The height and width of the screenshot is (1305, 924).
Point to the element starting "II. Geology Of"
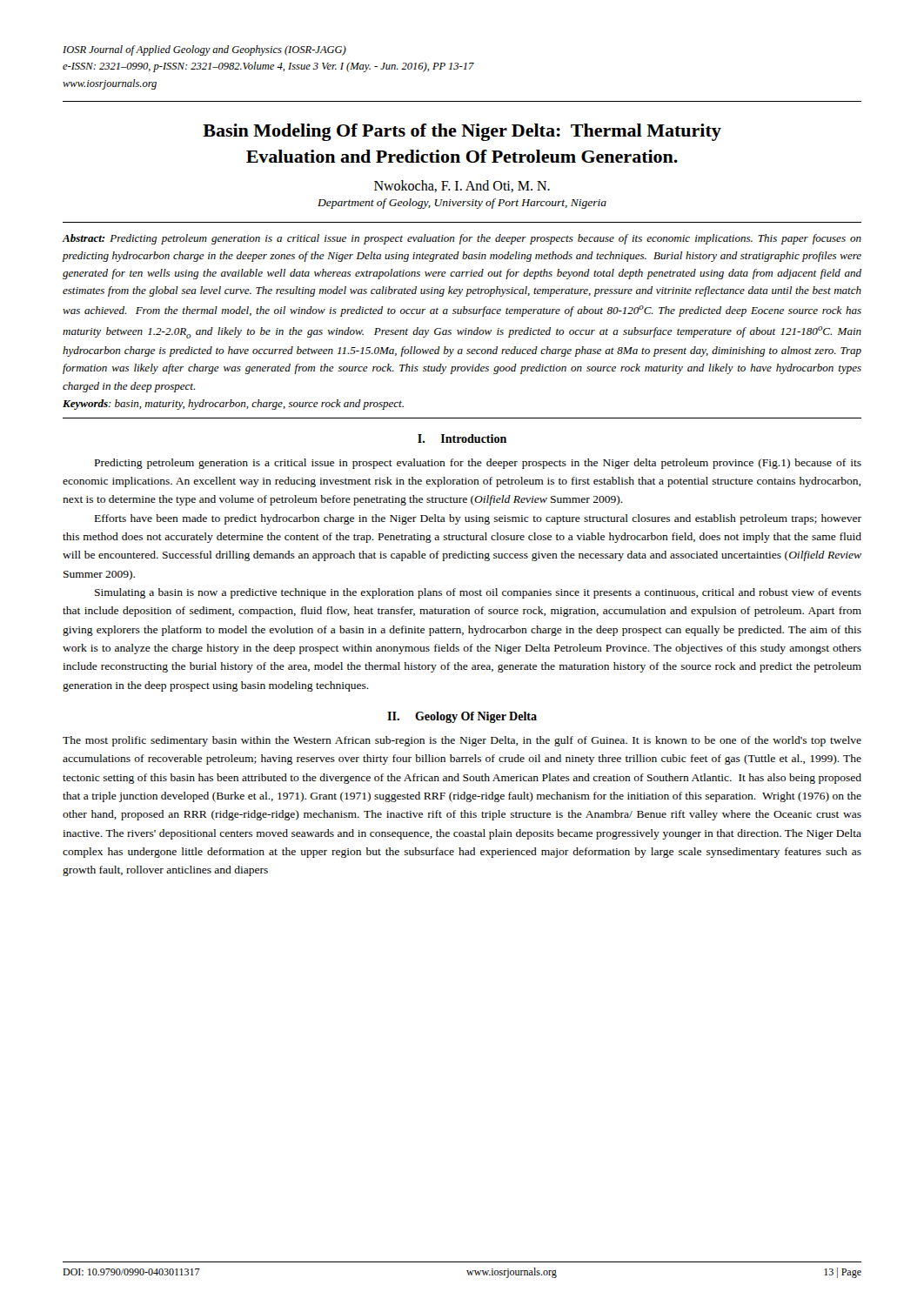click(462, 716)
